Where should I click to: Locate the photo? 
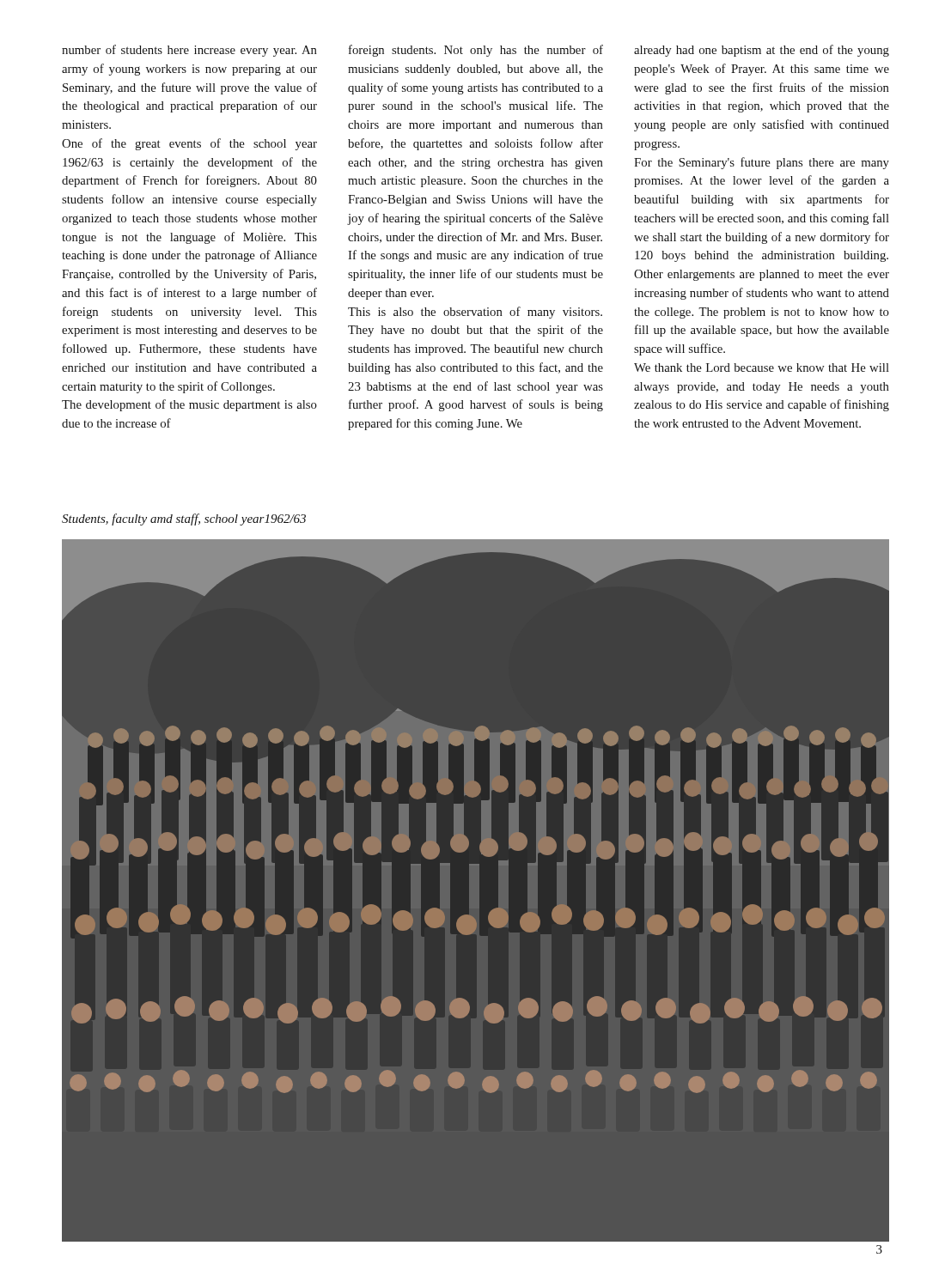pyautogui.click(x=476, y=890)
